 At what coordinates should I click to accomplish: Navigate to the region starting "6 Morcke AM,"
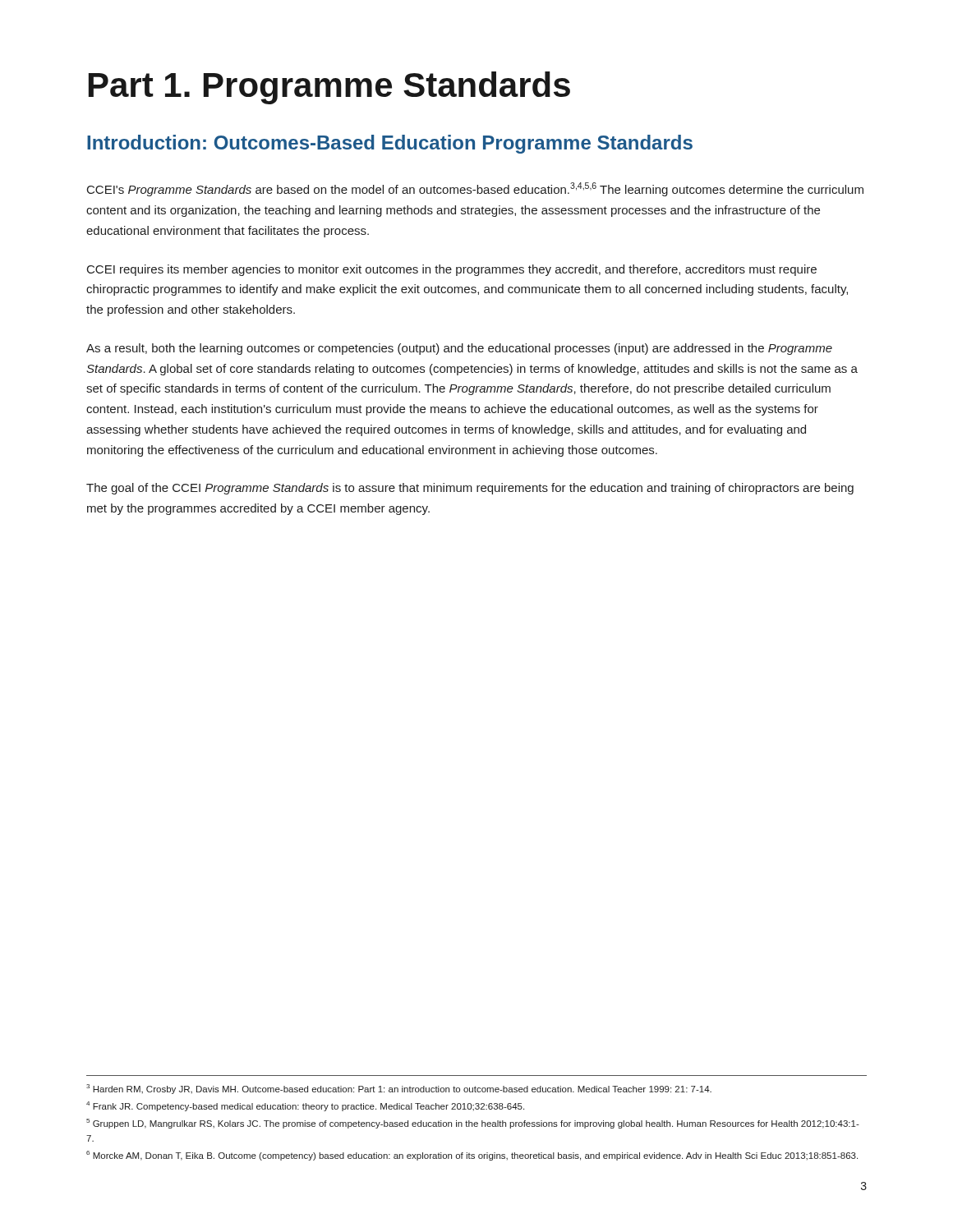click(x=472, y=1155)
